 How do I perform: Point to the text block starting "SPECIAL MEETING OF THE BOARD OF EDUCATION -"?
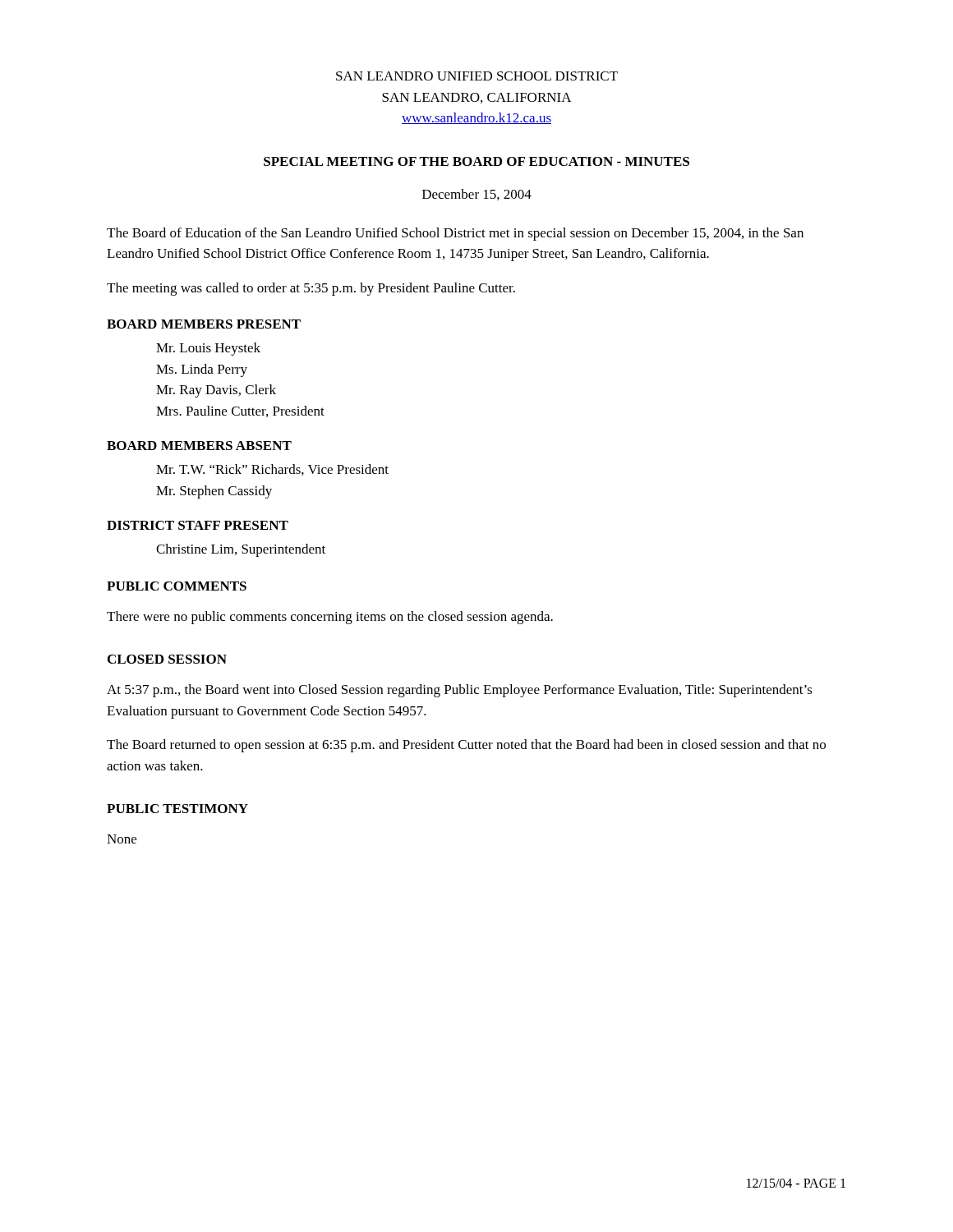click(476, 161)
